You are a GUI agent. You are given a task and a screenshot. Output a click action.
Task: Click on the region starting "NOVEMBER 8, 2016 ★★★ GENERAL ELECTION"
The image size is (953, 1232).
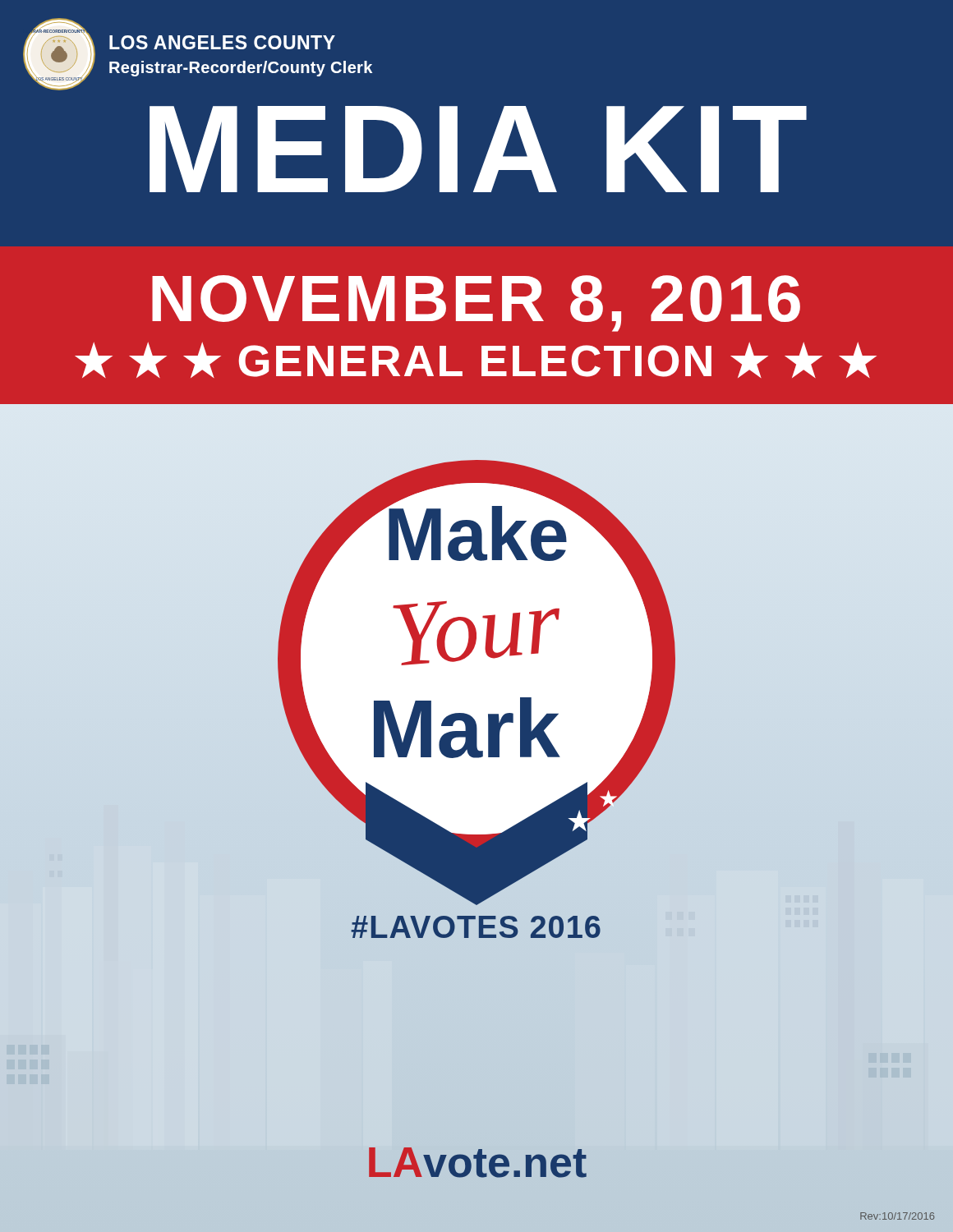476,324
